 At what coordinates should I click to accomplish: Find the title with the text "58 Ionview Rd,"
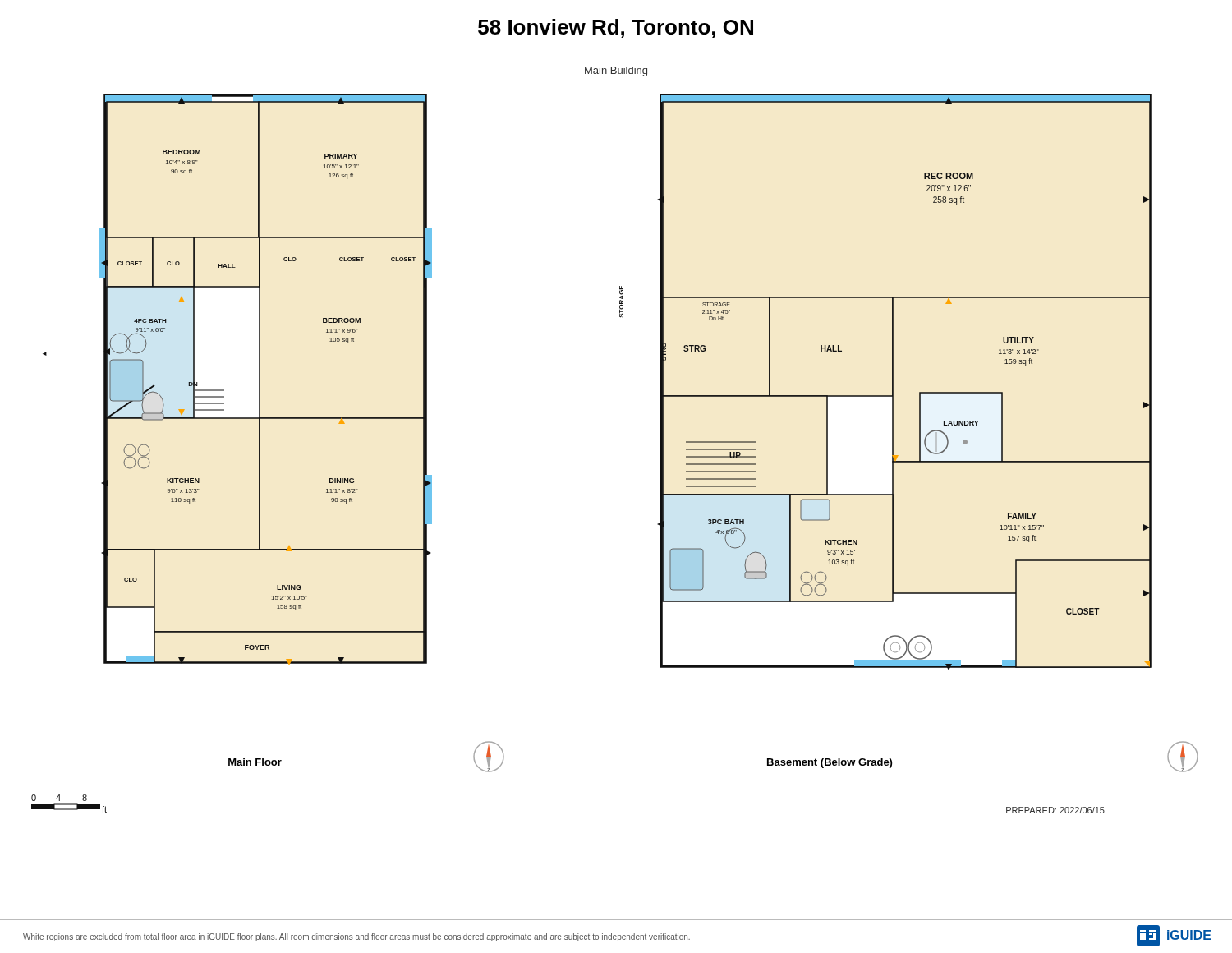click(616, 27)
